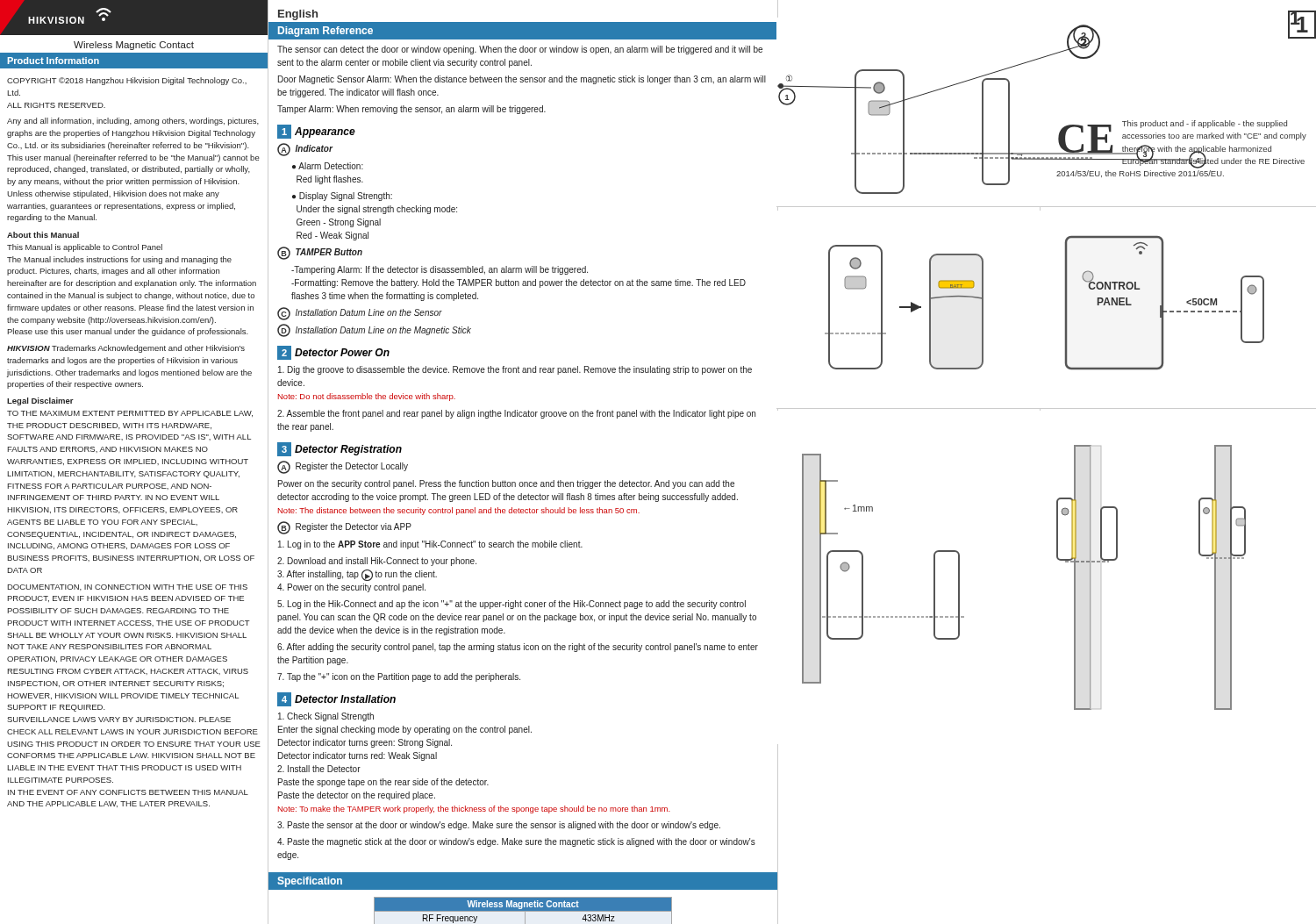Locate the logo
Image resolution: width=1316 pixels, height=924 pixels.
[x=134, y=18]
